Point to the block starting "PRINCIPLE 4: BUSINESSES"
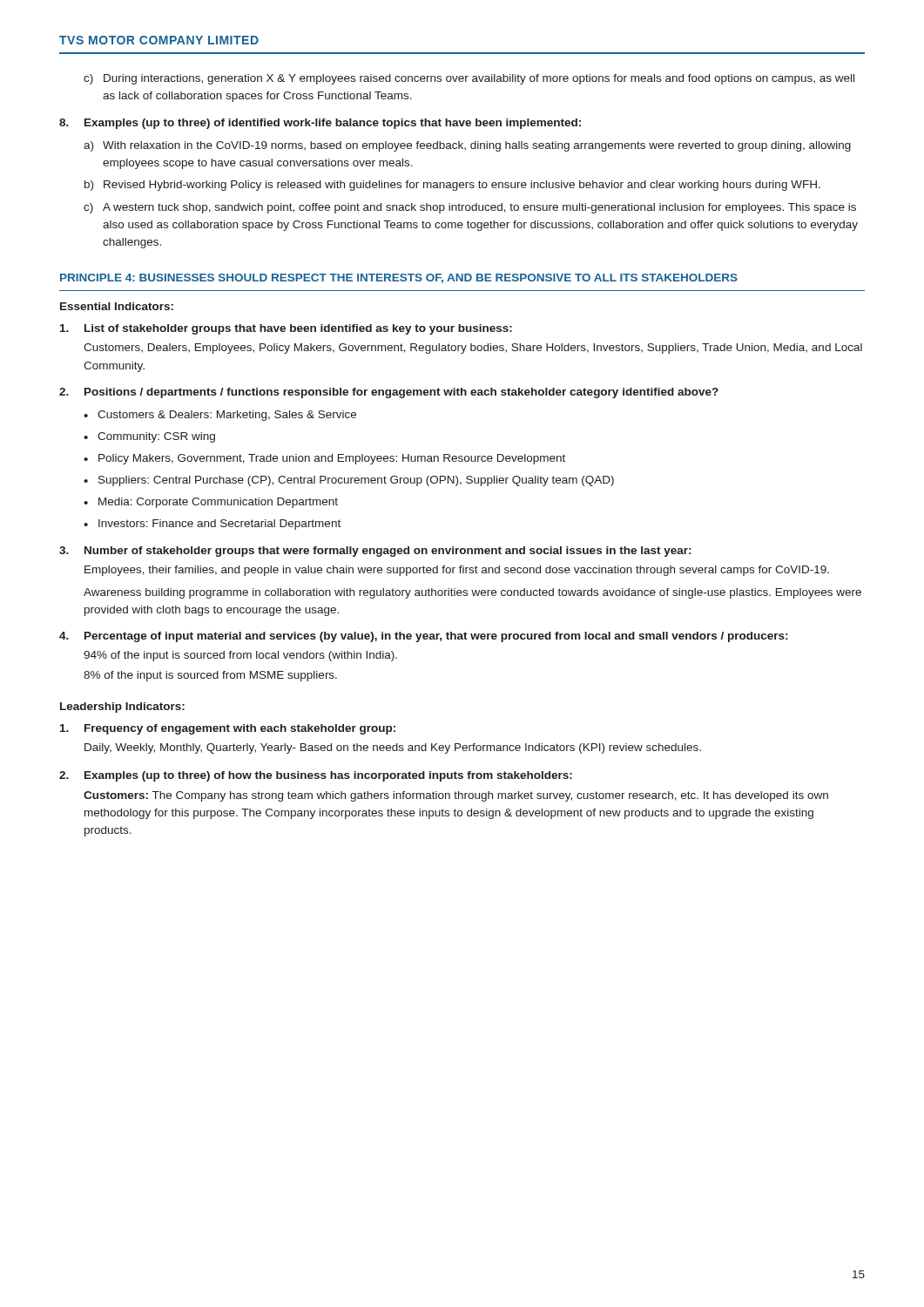Viewport: 924px width, 1307px height. (398, 278)
